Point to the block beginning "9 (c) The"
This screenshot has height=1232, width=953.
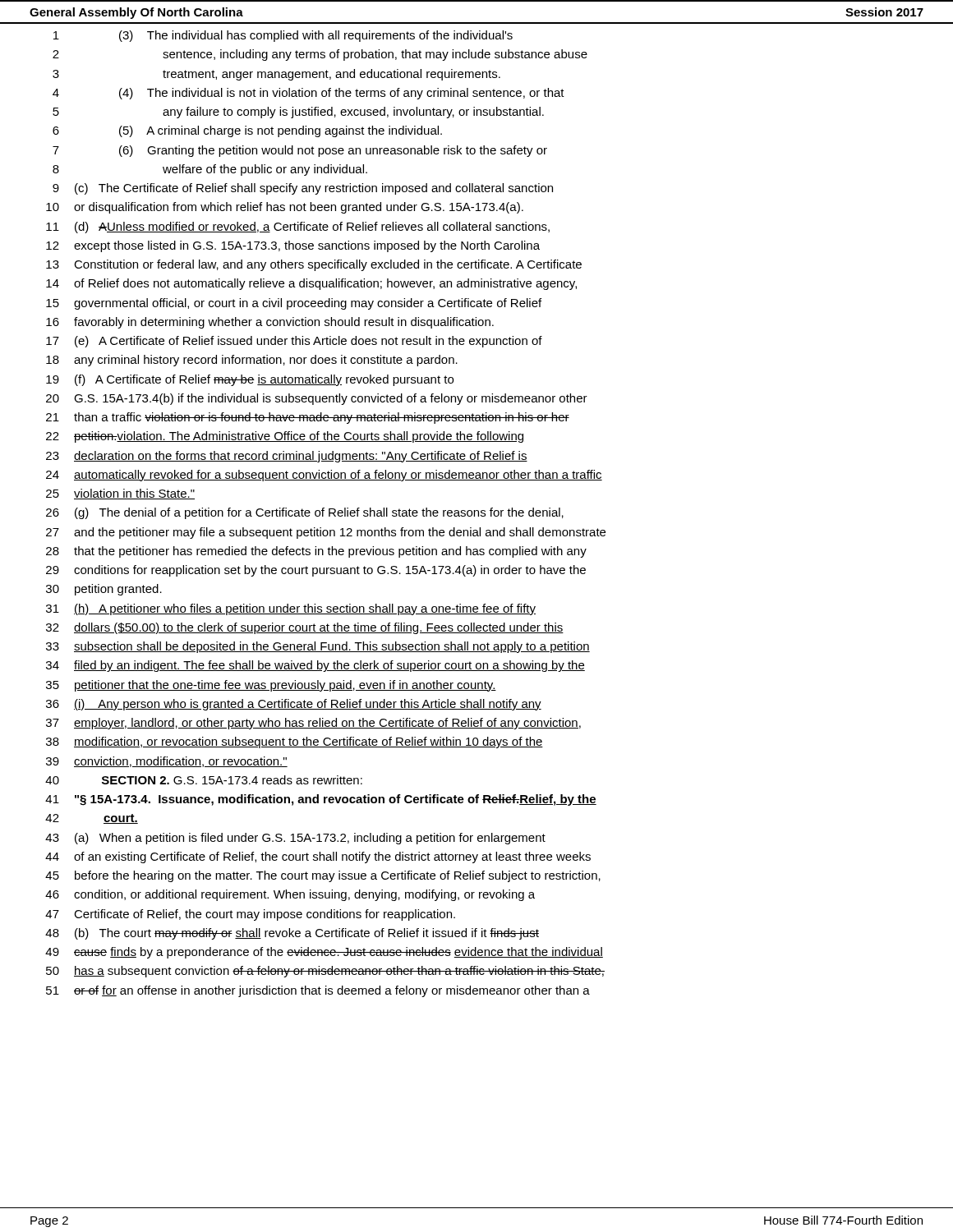click(x=476, y=188)
